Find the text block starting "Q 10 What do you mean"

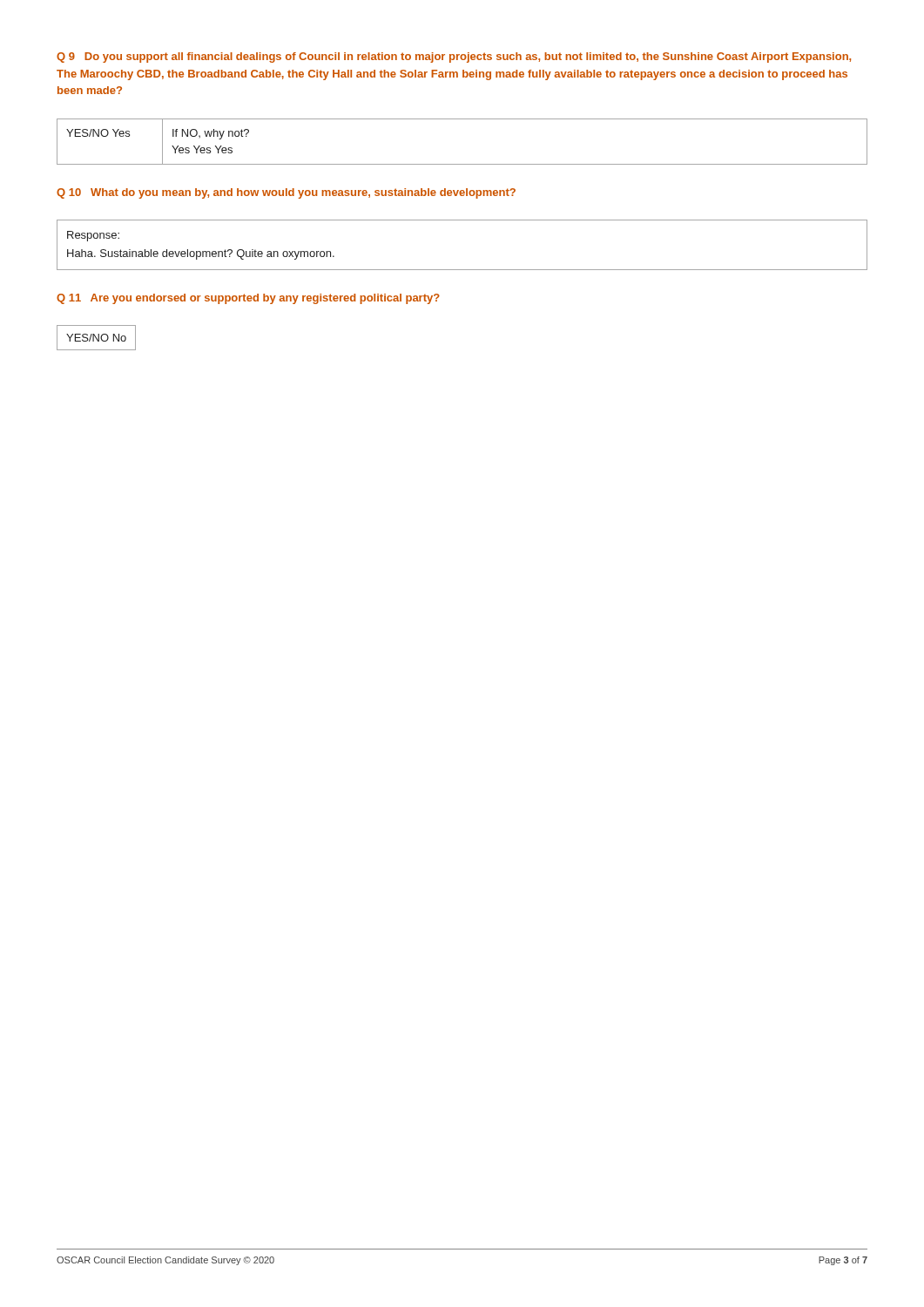(286, 192)
